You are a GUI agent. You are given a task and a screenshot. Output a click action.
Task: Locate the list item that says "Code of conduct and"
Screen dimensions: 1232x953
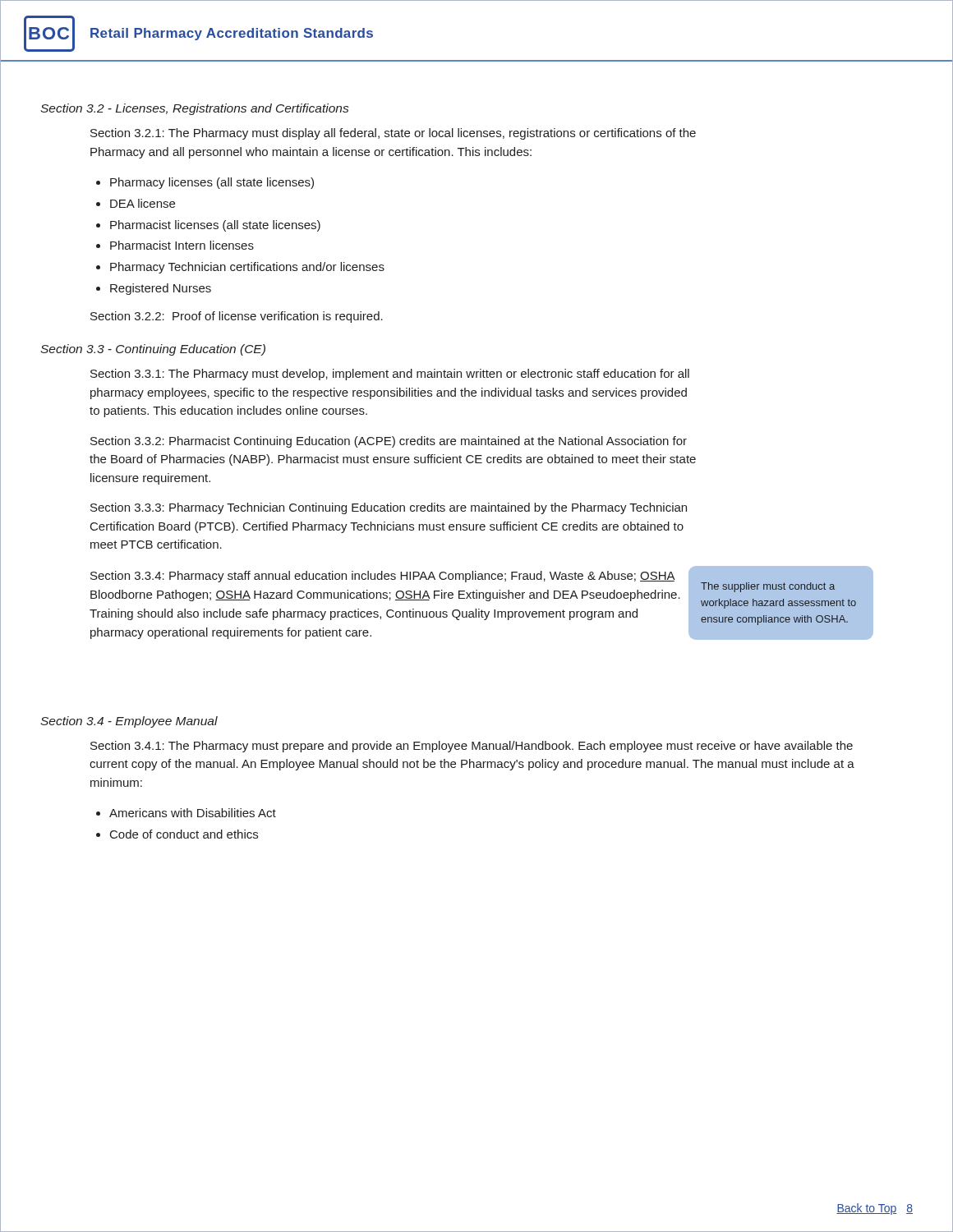[184, 834]
